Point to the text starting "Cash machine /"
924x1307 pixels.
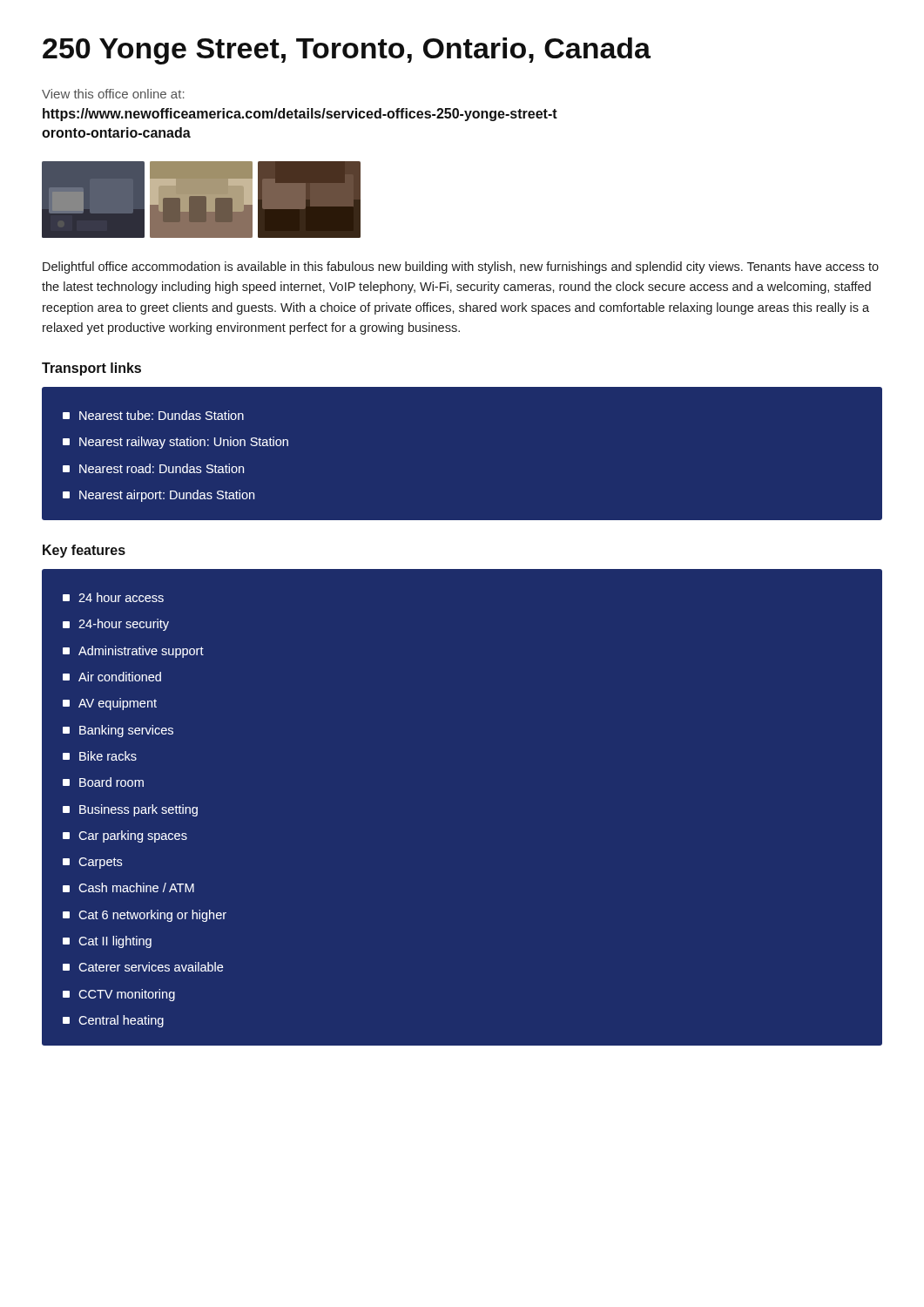pyautogui.click(x=137, y=888)
